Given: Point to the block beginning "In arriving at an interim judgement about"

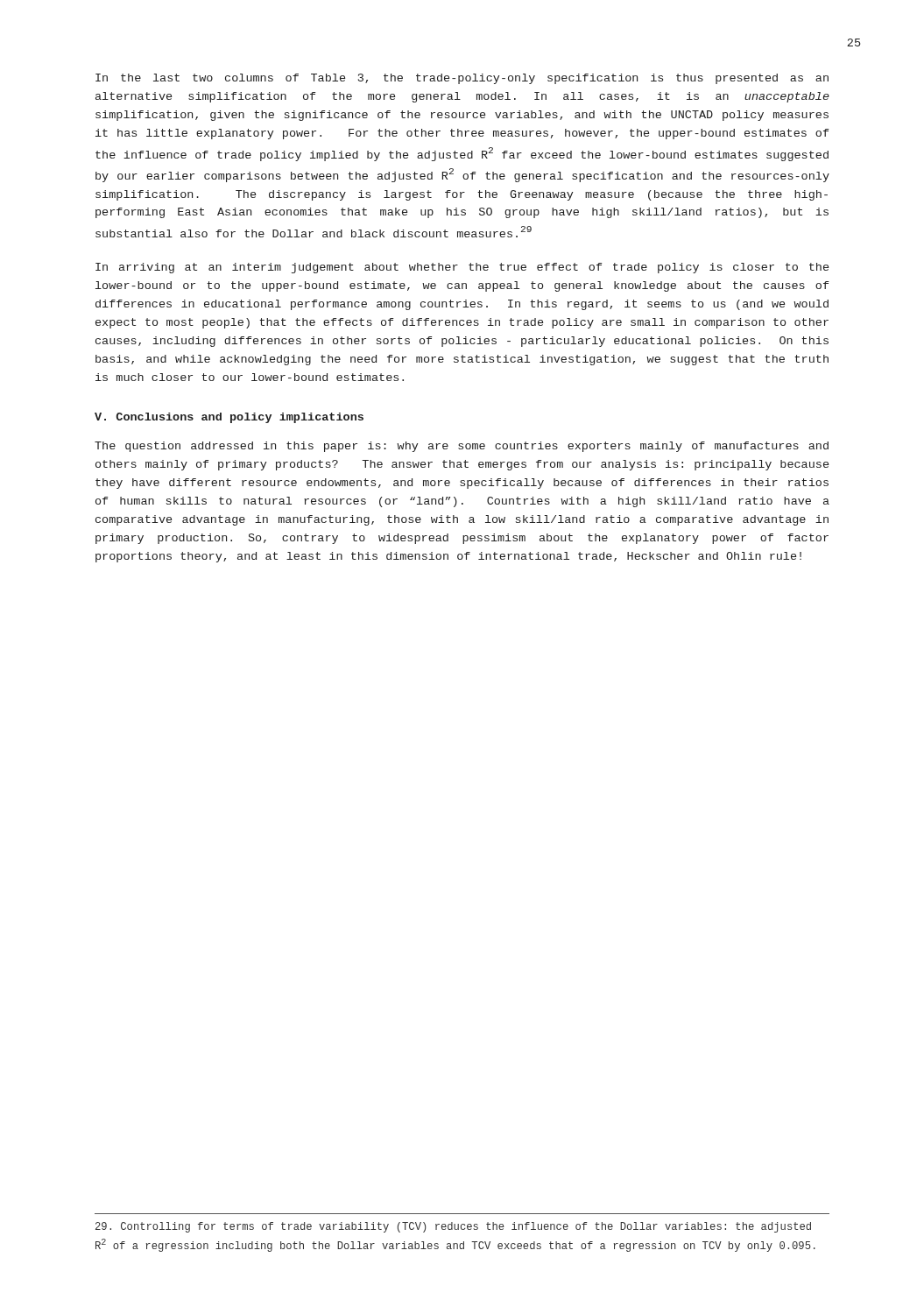Looking at the screenshot, I should click(x=462, y=323).
